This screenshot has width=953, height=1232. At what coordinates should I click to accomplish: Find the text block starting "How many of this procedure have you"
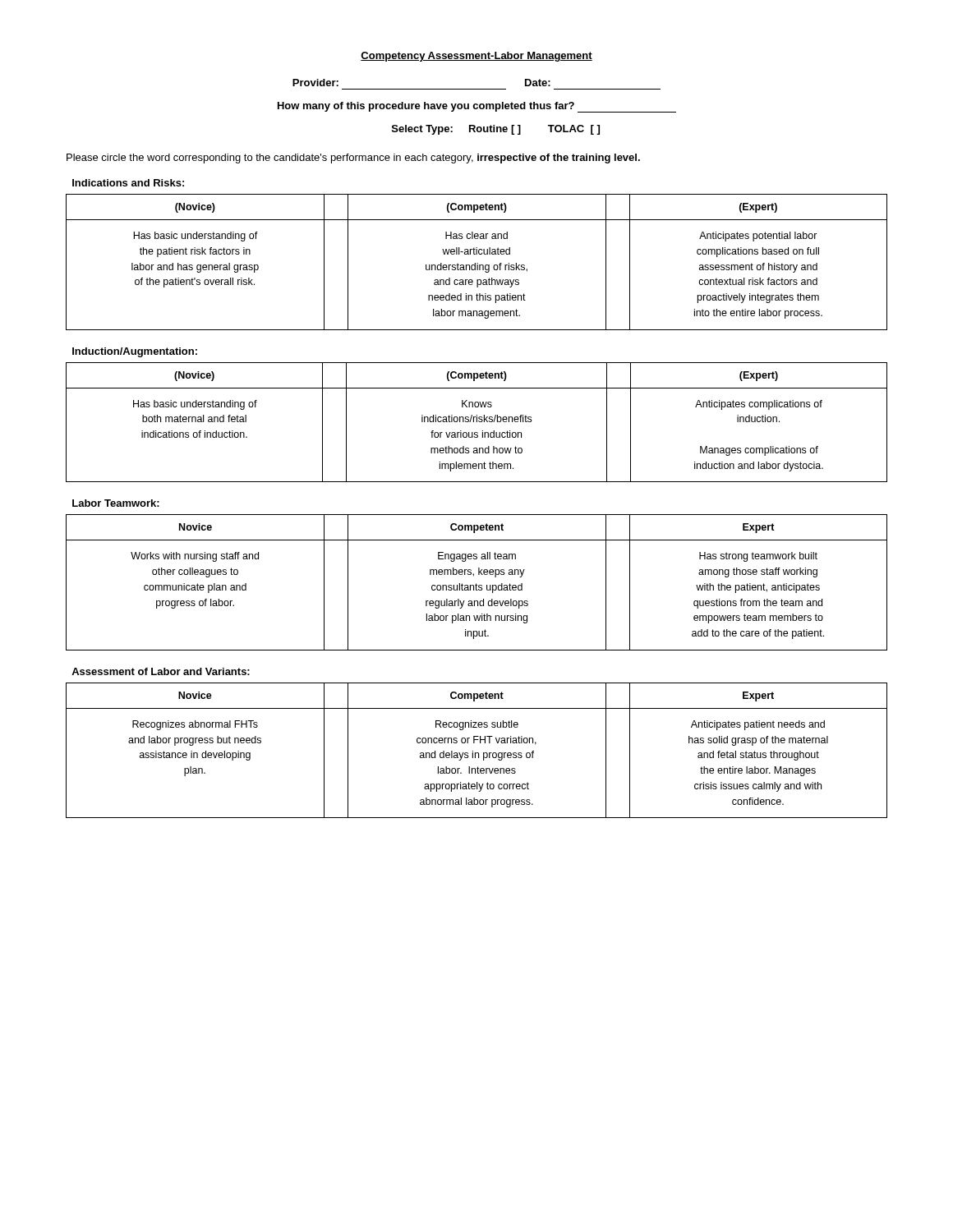point(476,106)
